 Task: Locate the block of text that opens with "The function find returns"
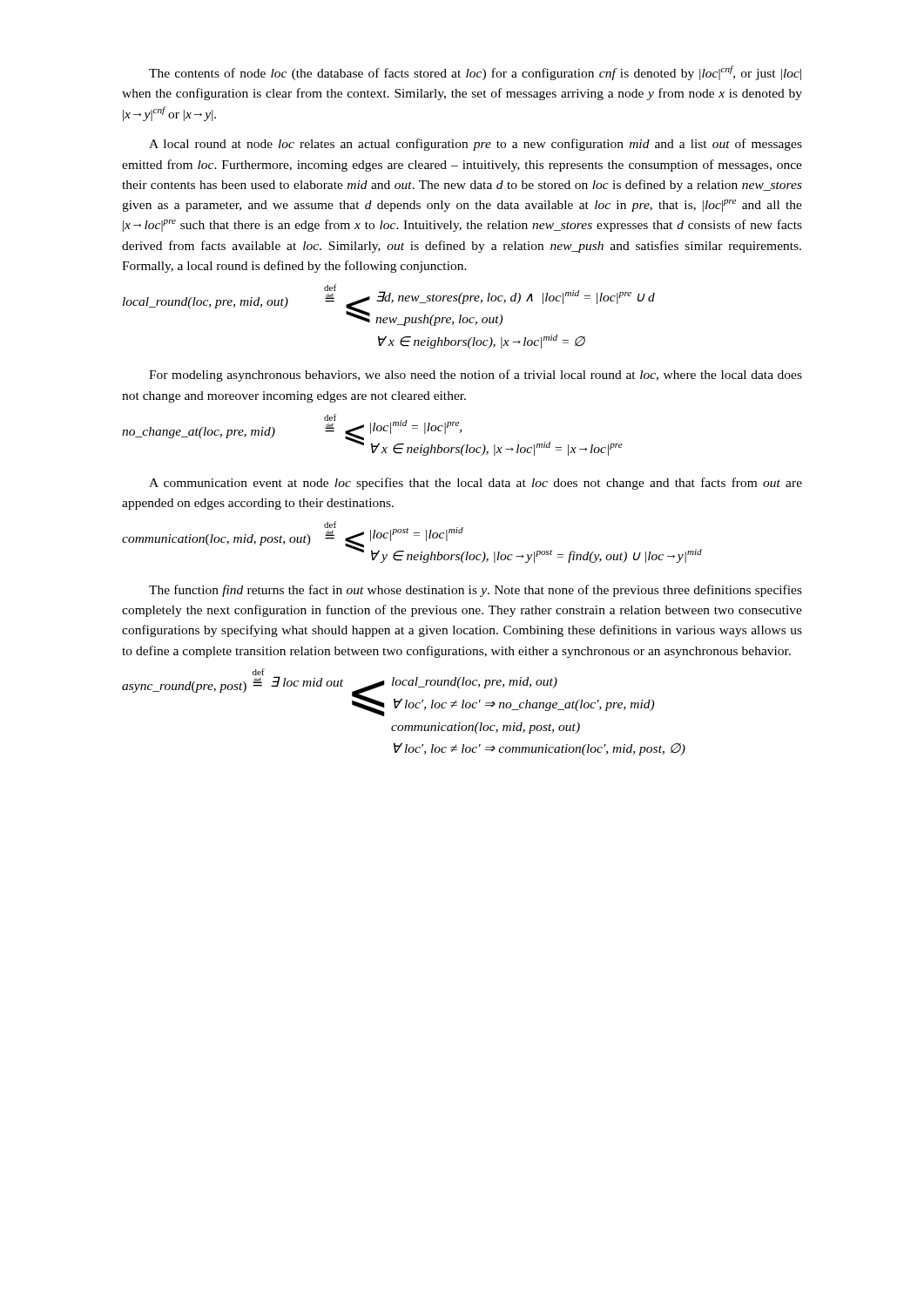pos(462,620)
